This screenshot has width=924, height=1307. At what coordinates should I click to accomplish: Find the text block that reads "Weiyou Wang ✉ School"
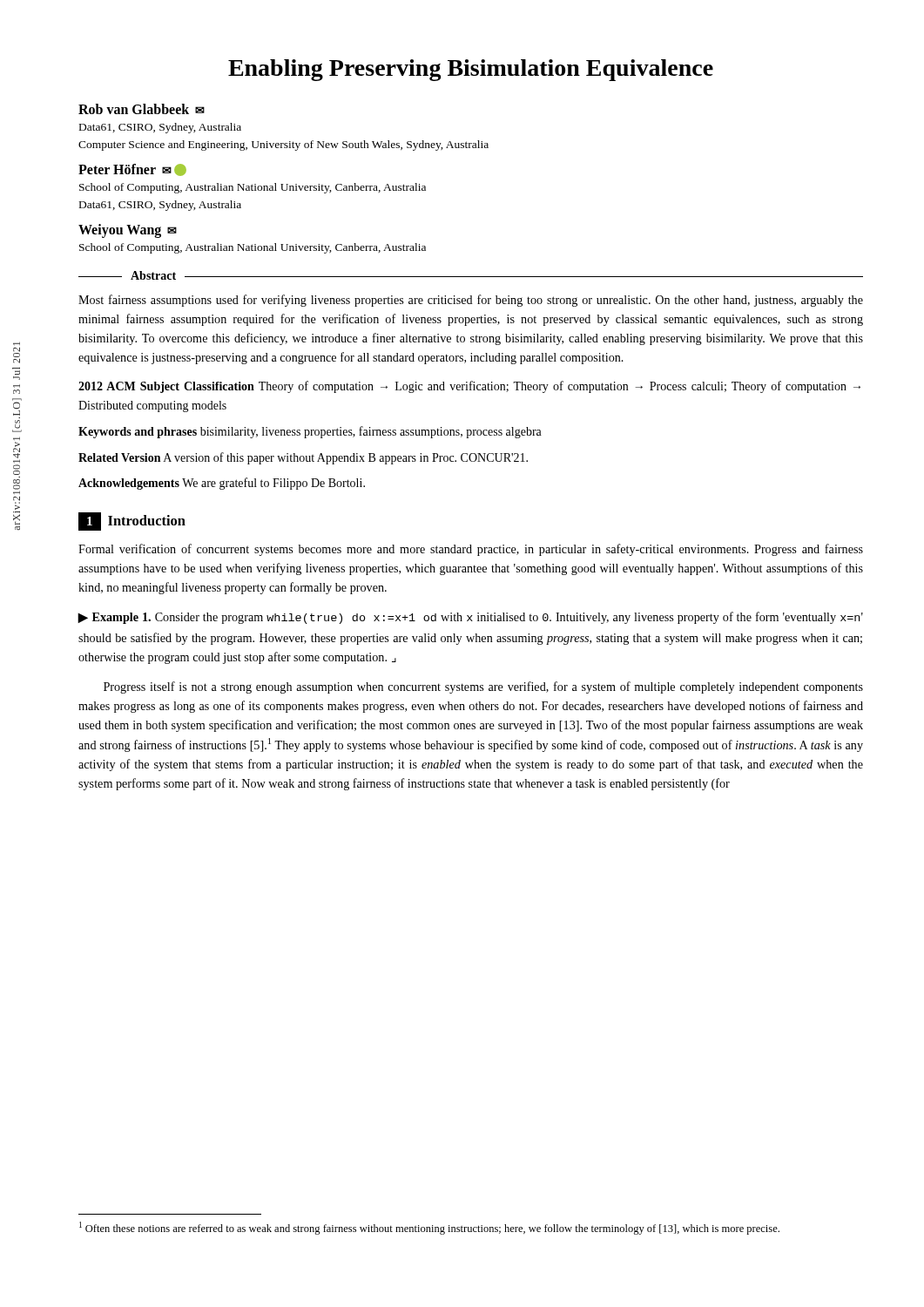coord(128,231)
